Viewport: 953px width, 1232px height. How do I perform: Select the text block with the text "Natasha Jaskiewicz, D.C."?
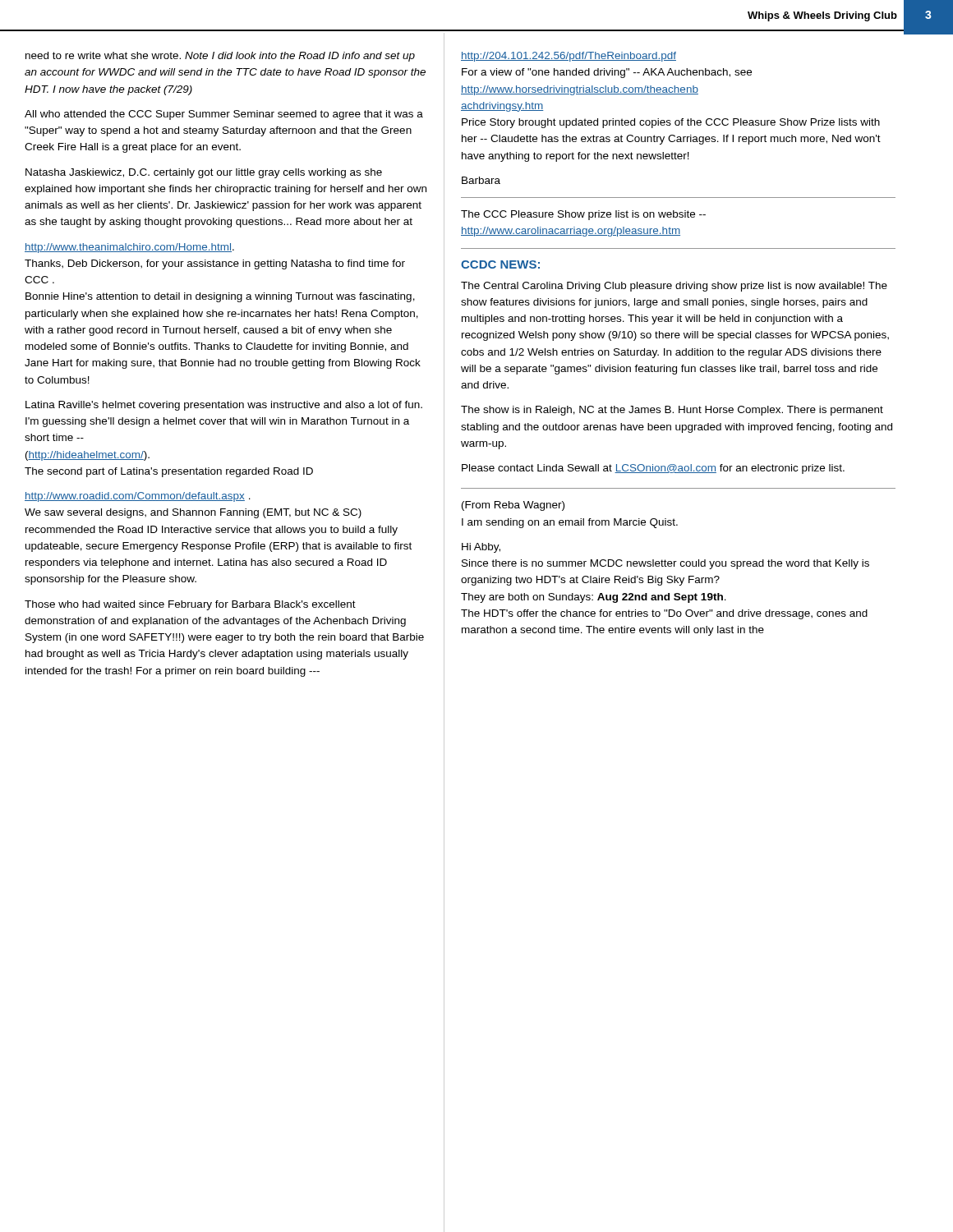(226, 197)
